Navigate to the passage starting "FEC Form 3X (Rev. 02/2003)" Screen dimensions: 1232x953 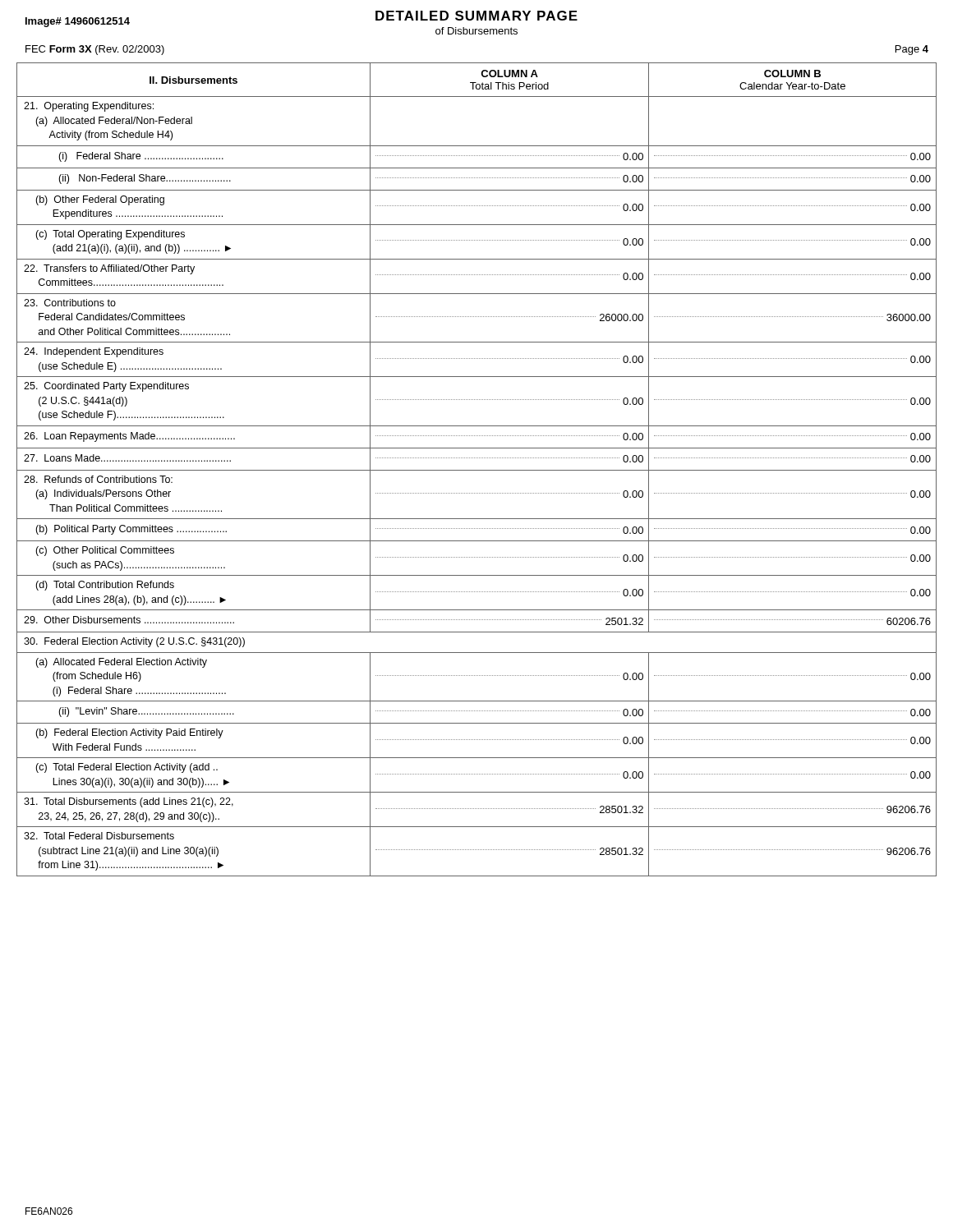pos(95,49)
